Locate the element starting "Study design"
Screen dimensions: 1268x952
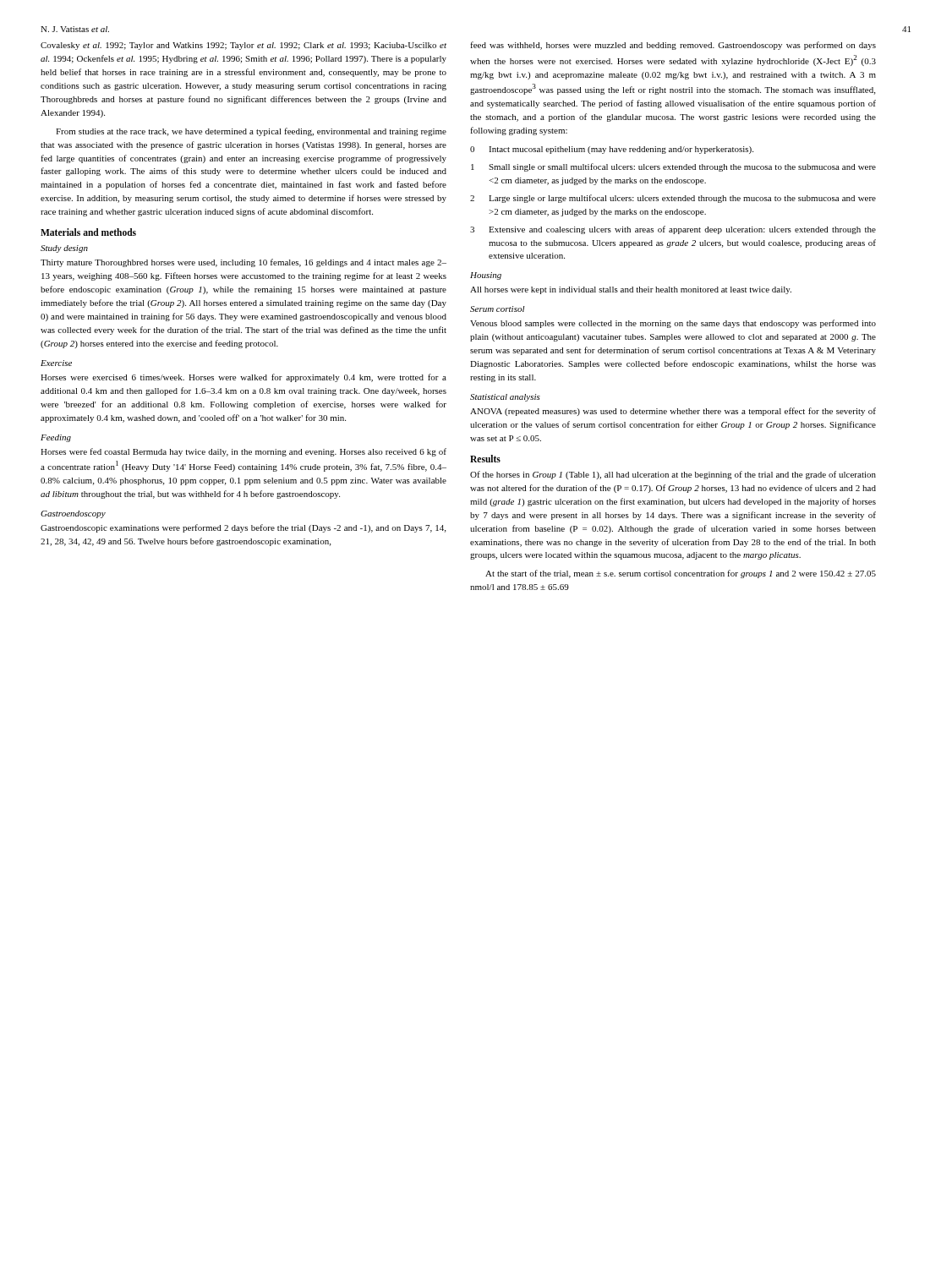[64, 248]
